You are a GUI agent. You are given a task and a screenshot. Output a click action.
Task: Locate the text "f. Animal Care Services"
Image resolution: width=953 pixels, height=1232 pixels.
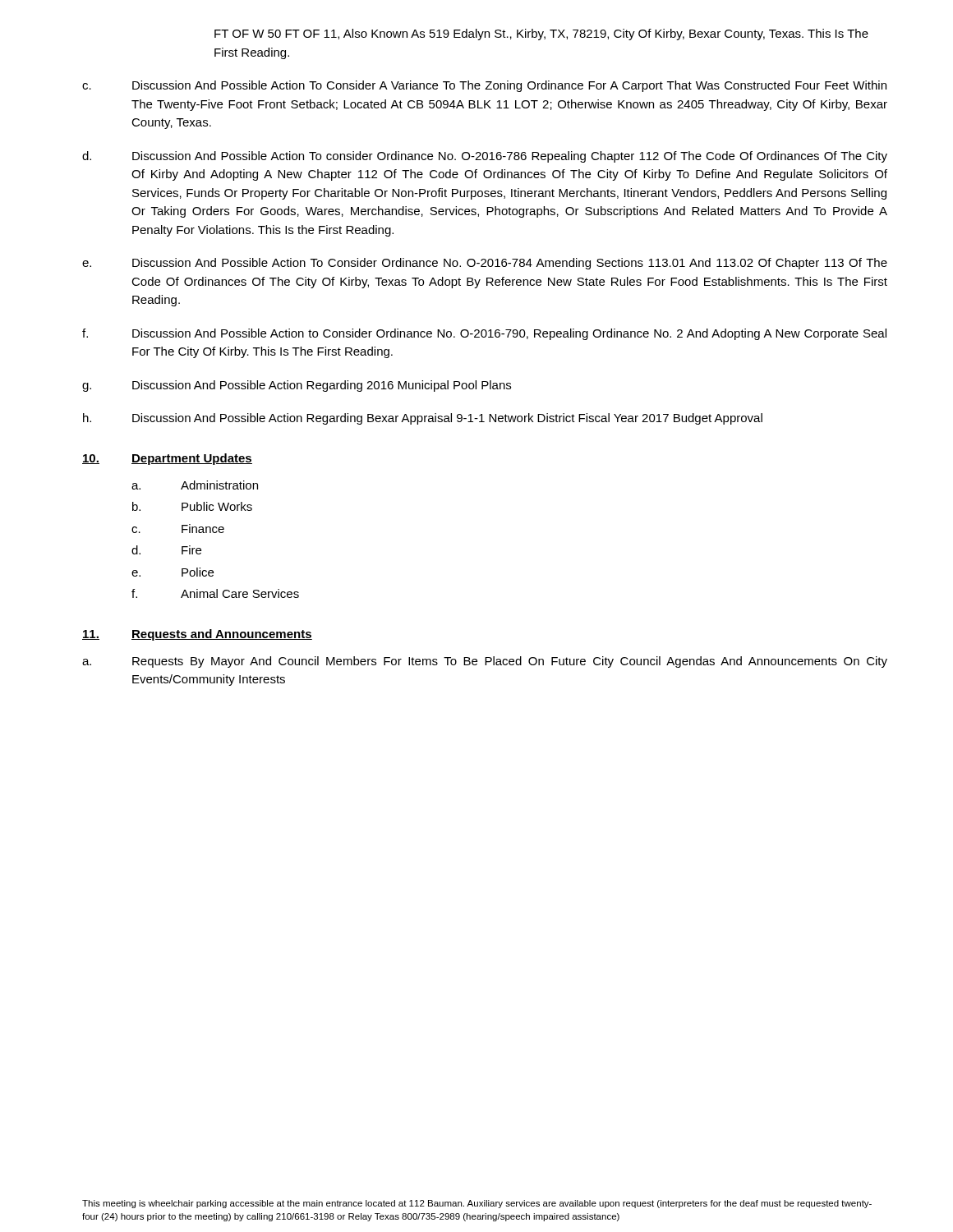[x=215, y=593]
